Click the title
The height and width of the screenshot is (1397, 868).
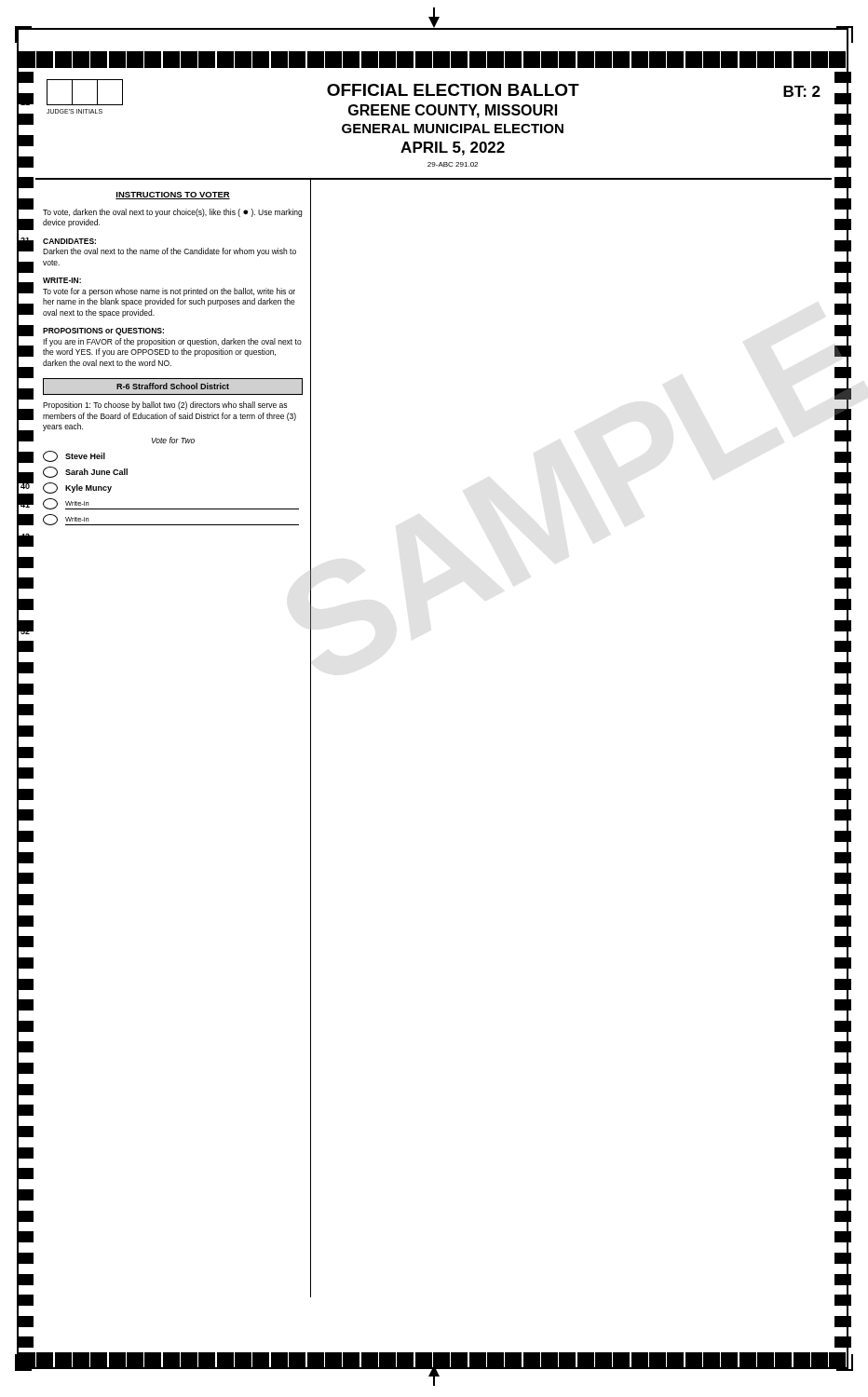tap(453, 124)
